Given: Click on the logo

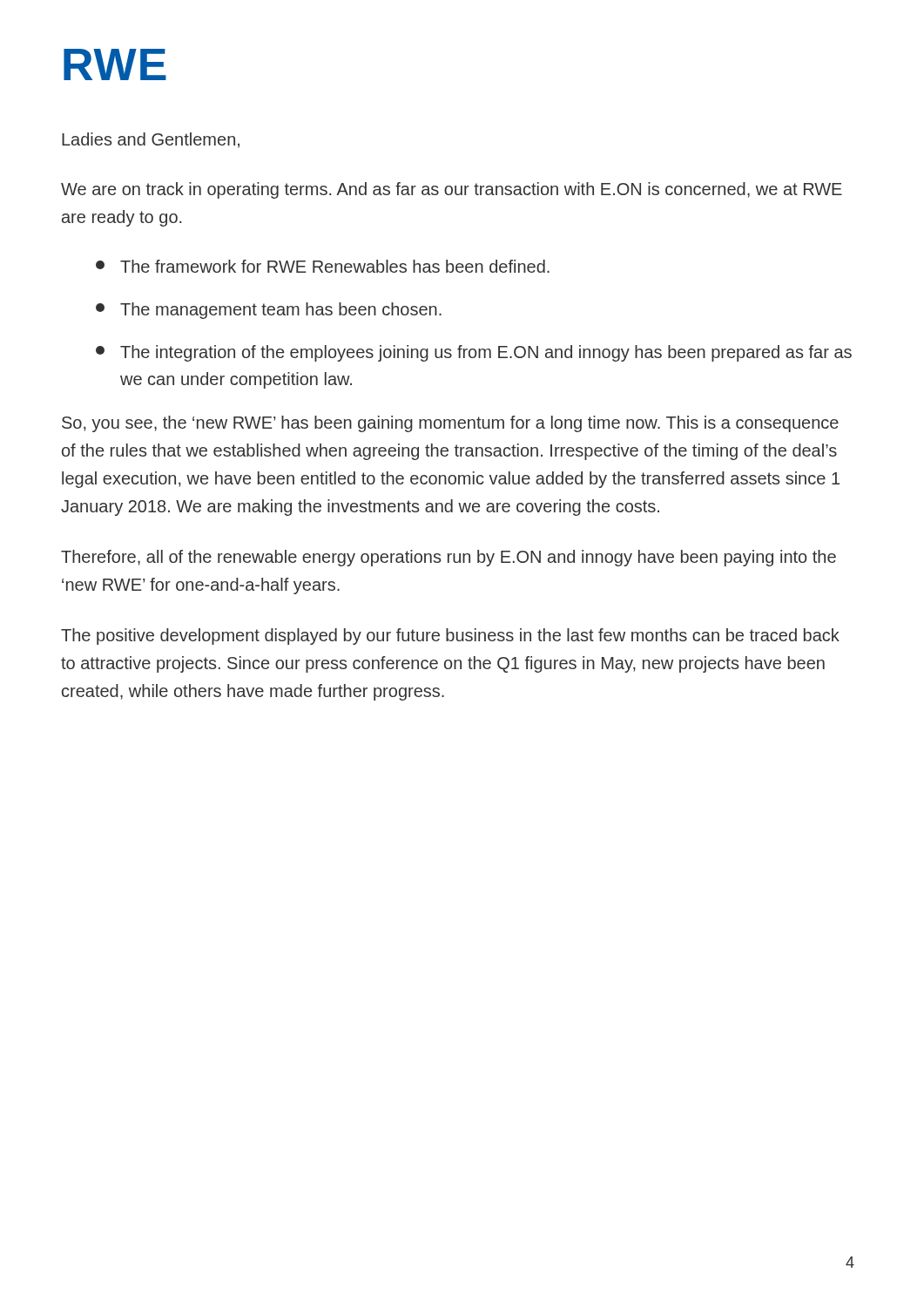Looking at the screenshot, I should click(115, 65).
